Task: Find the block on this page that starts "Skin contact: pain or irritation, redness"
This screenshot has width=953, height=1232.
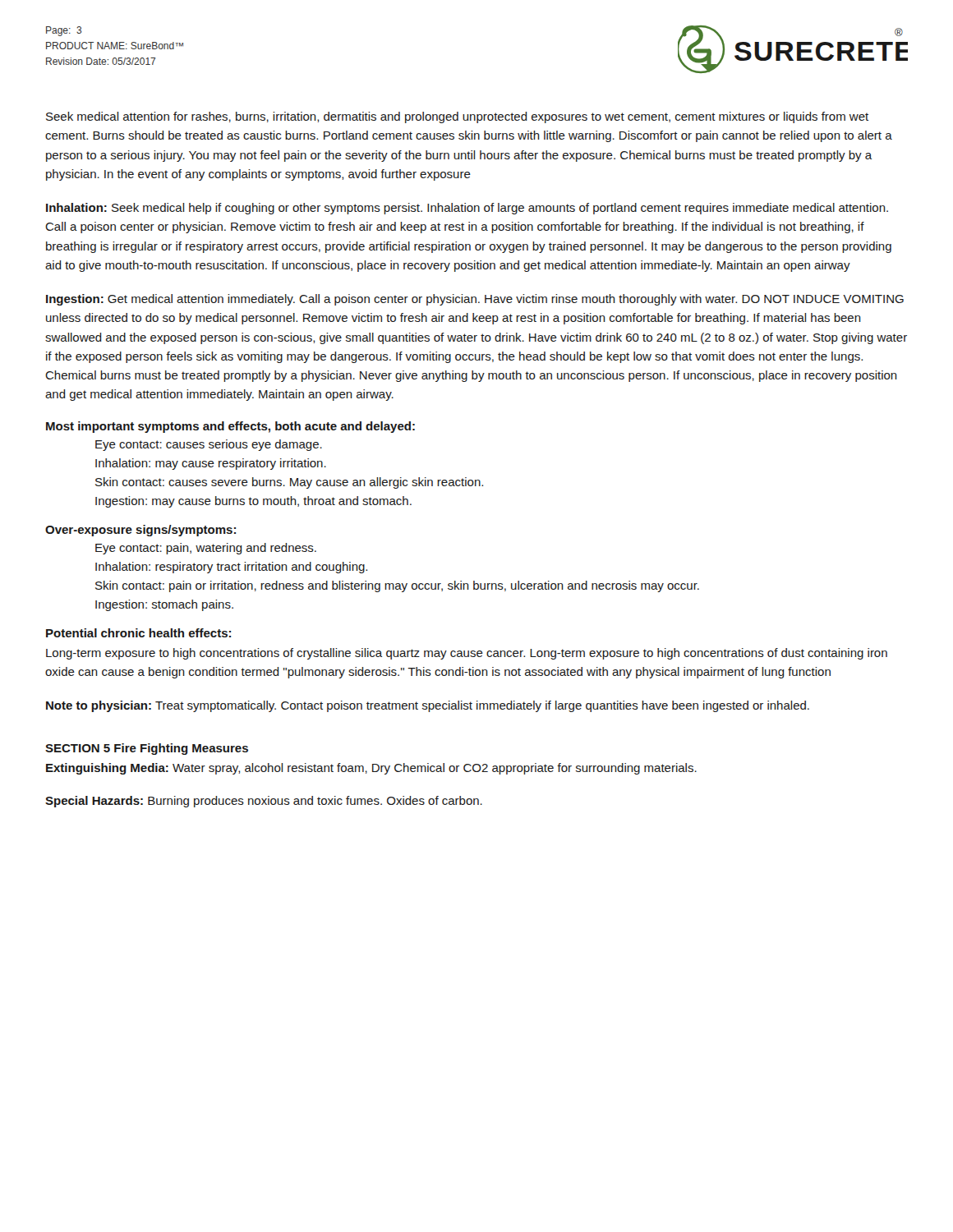Action: (397, 585)
